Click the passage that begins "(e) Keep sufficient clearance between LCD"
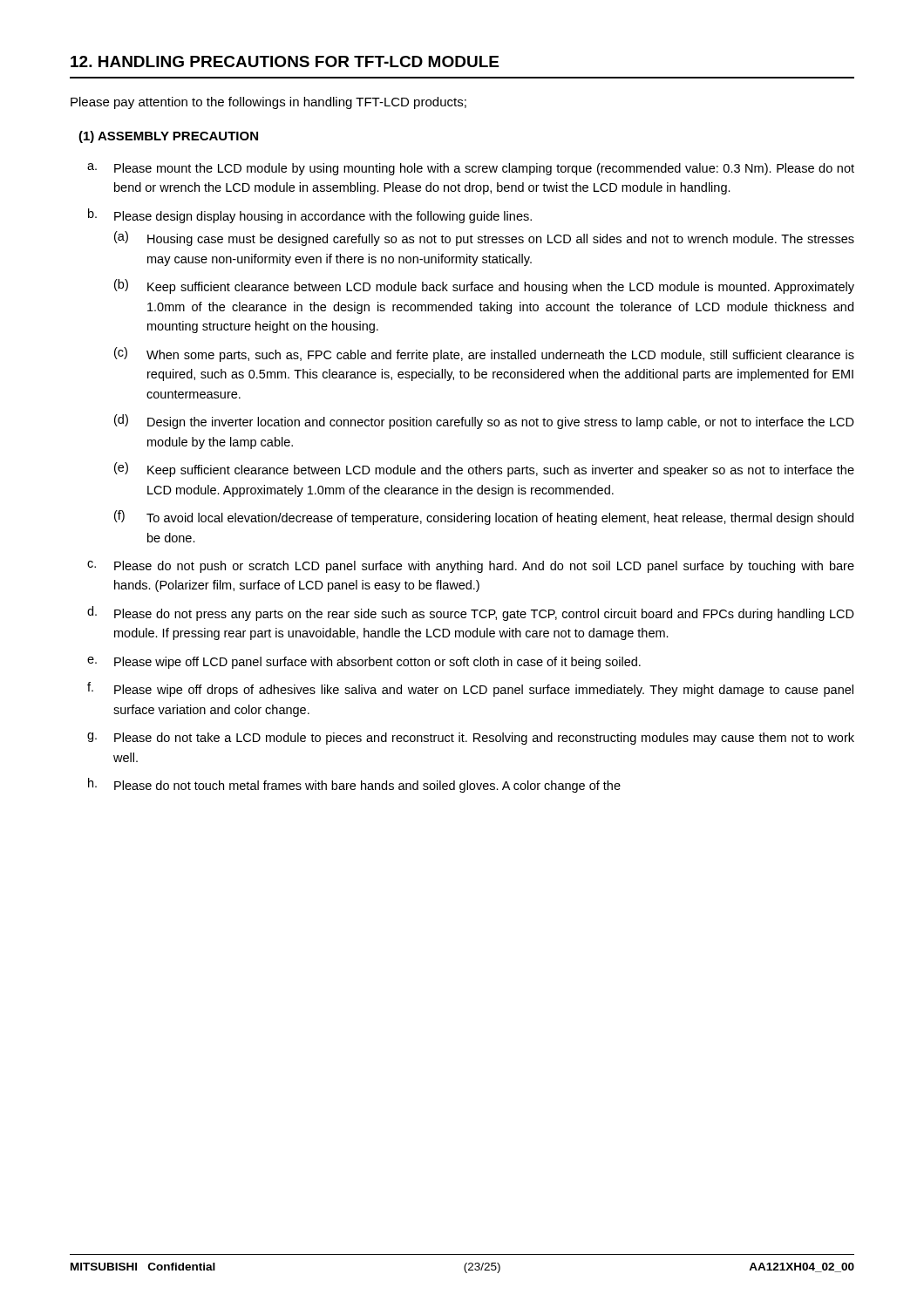 (x=484, y=480)
